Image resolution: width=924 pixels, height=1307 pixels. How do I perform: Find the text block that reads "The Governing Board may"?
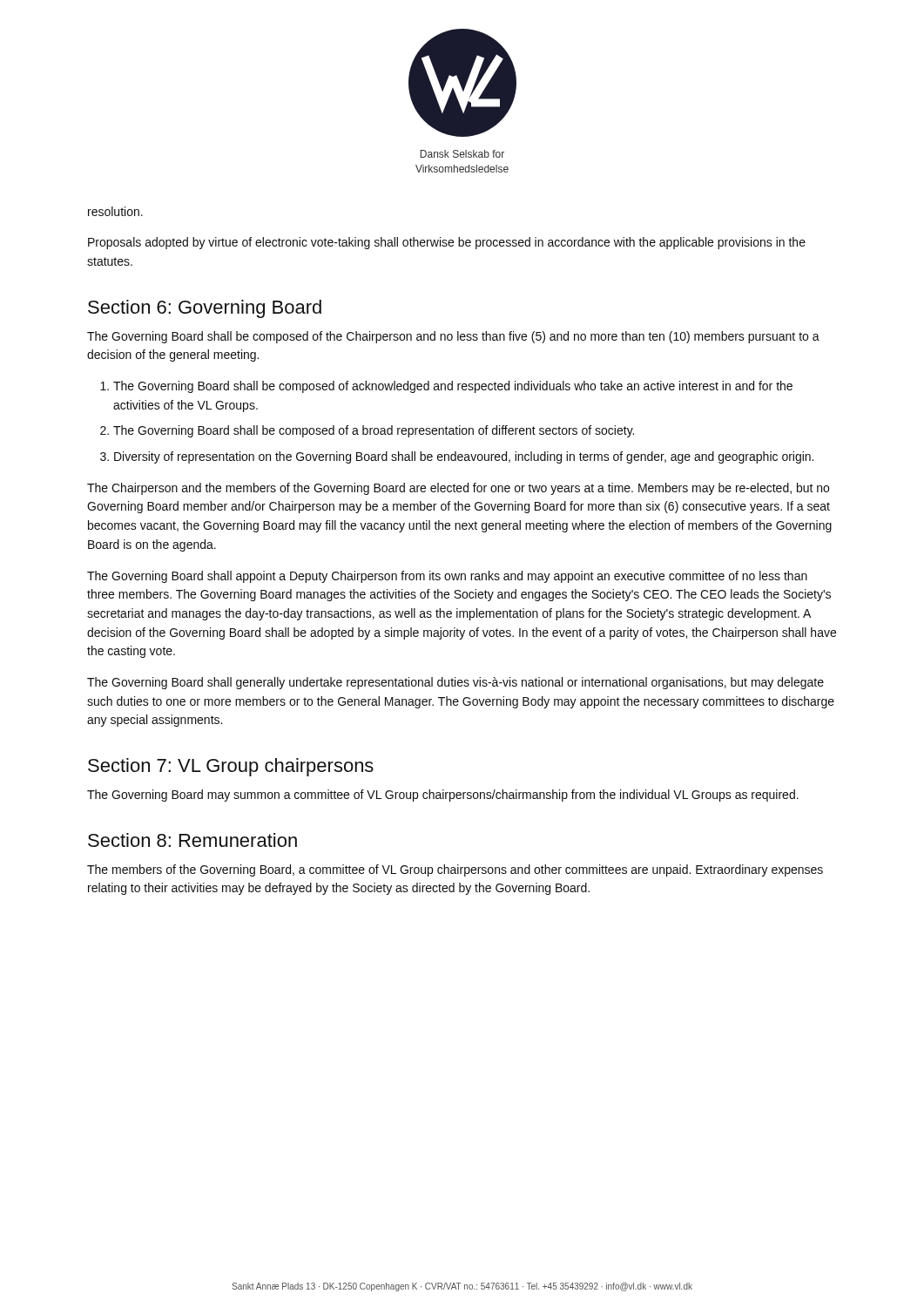point(443,795)
